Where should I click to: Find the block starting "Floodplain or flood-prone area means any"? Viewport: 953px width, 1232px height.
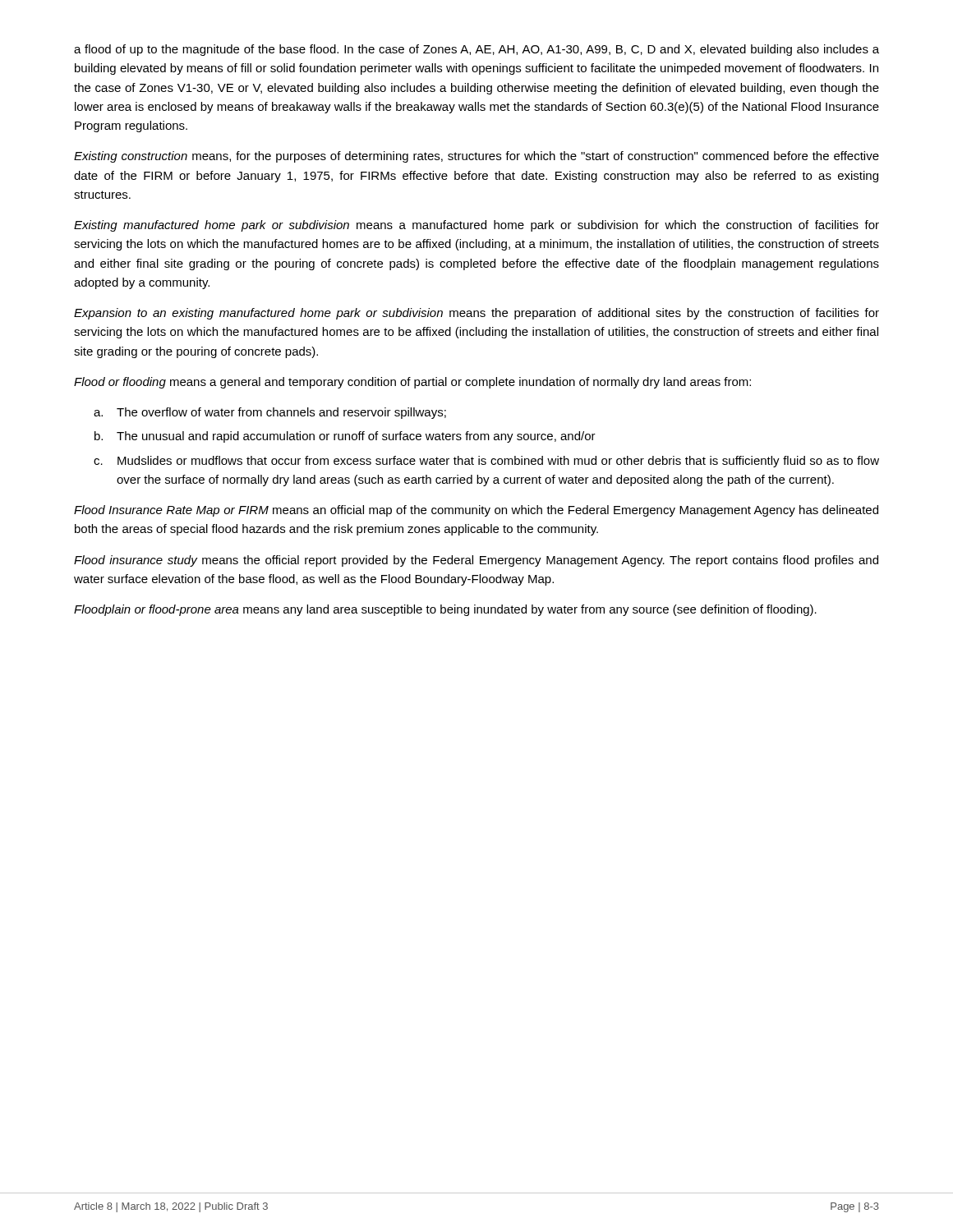(x=446, y=609)
